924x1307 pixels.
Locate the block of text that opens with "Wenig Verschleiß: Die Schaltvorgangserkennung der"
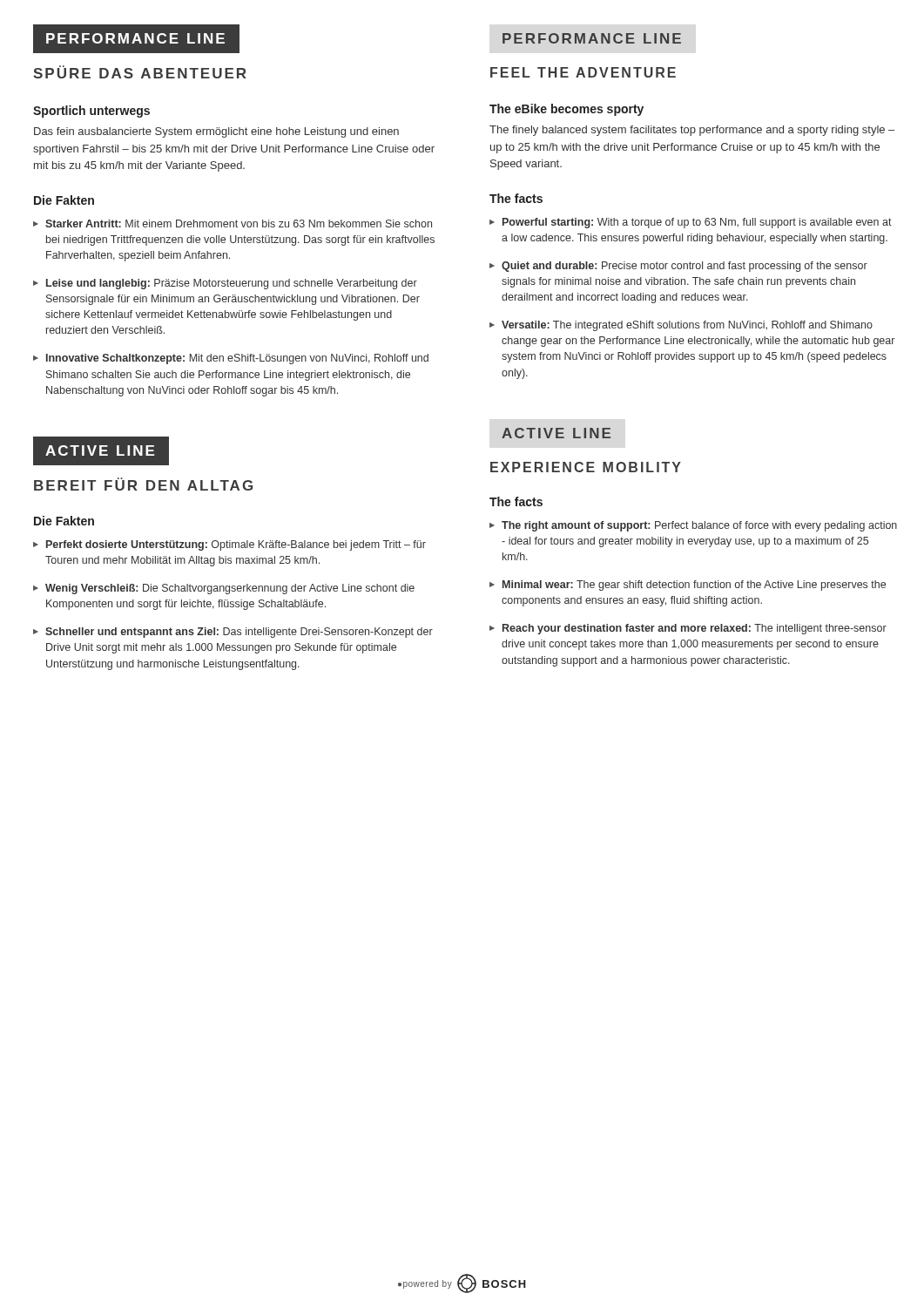click(240, 596)
